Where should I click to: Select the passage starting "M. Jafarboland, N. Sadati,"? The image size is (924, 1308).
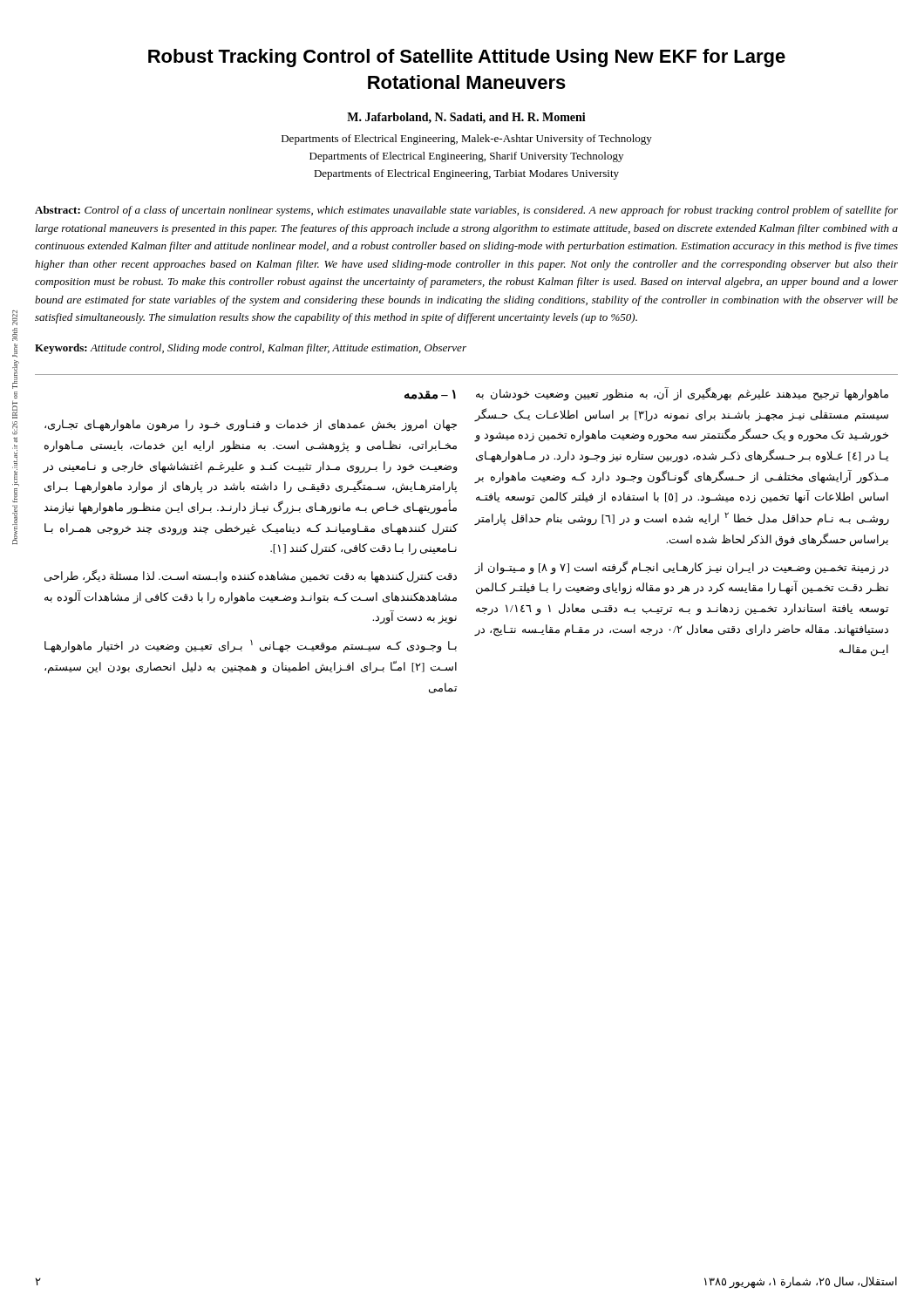pos(466,117)
